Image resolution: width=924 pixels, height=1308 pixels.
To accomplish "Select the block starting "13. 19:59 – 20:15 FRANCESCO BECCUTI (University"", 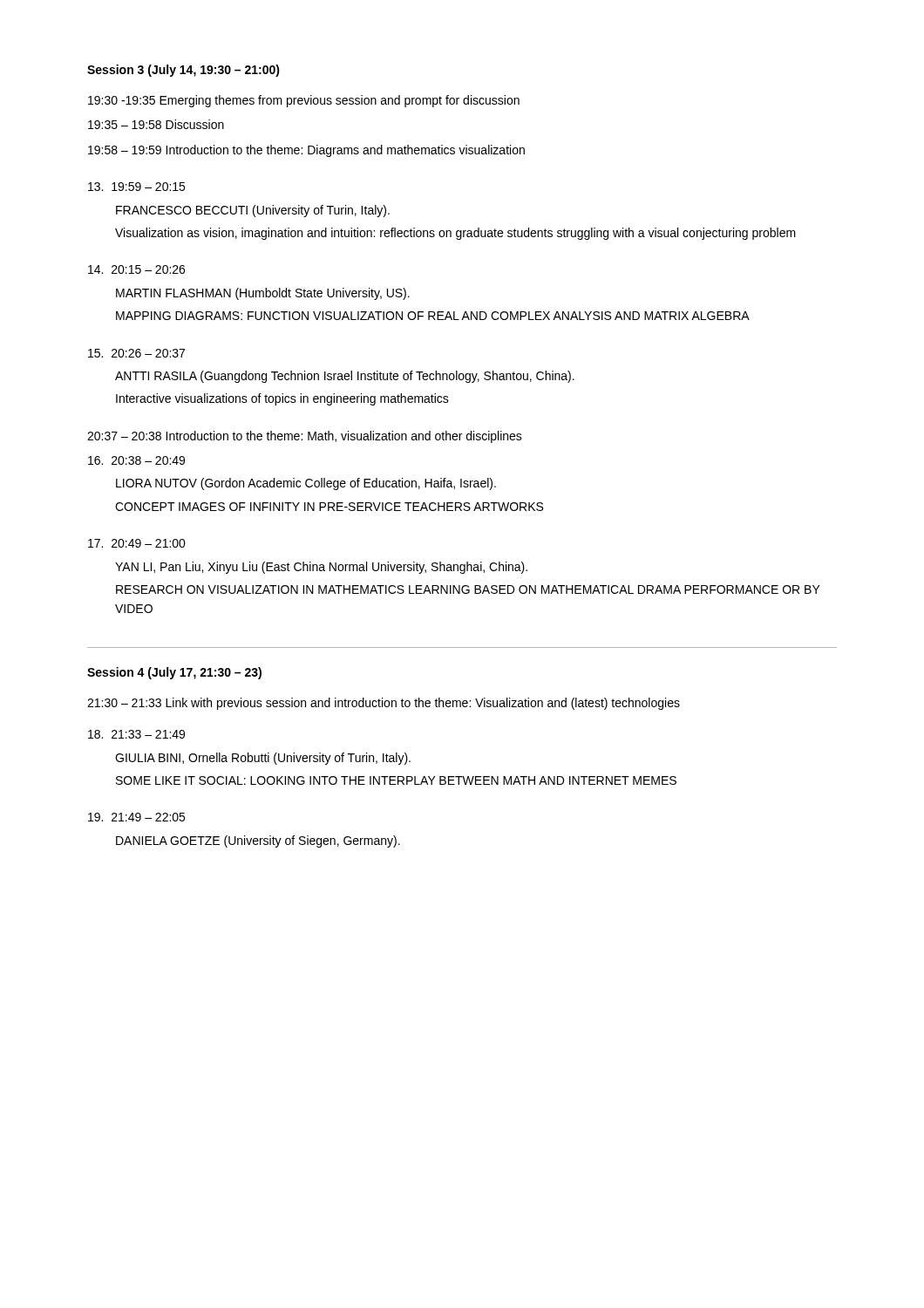I will tap(136, 187).
